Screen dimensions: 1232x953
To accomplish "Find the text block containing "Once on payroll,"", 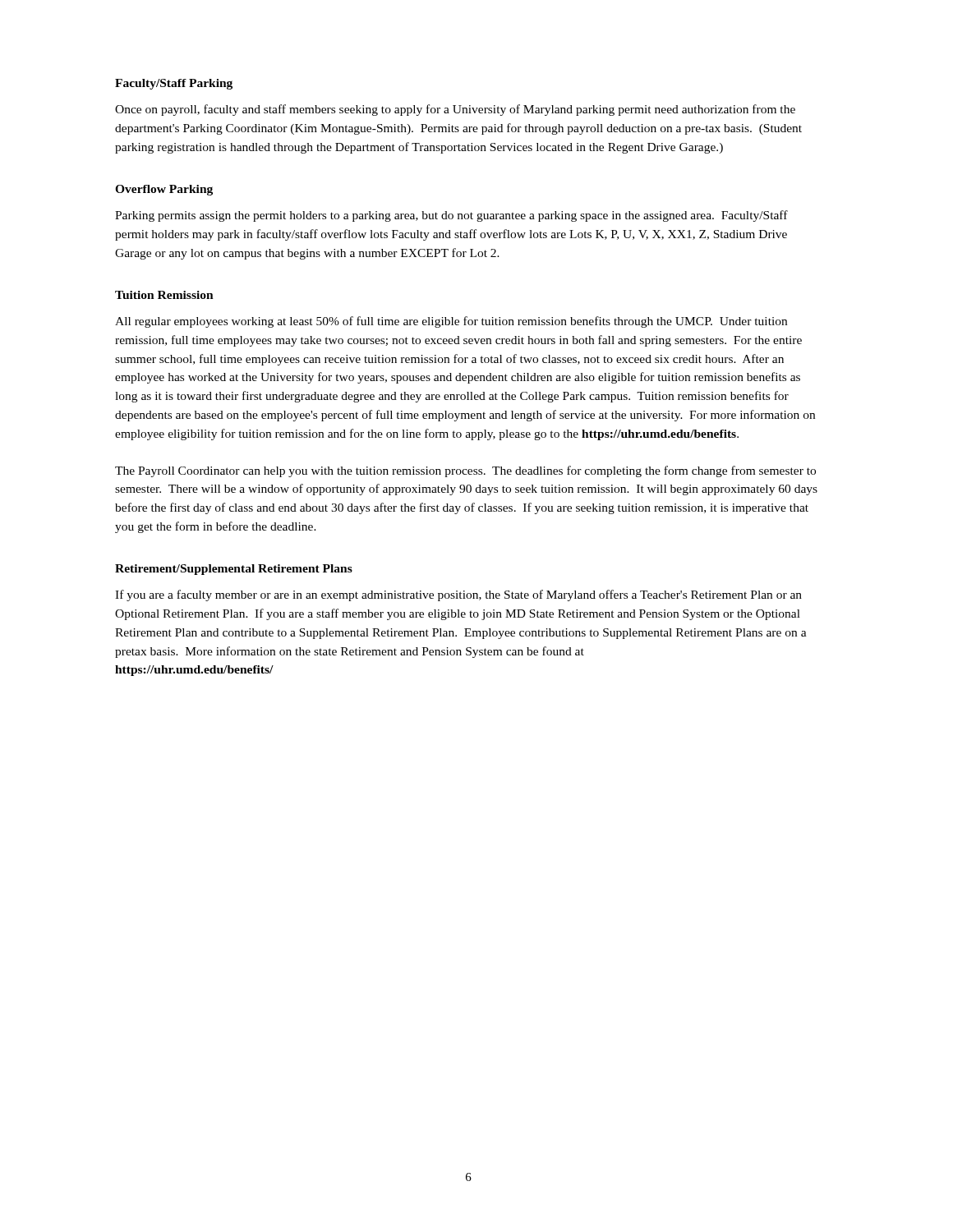I will [458, 128].
